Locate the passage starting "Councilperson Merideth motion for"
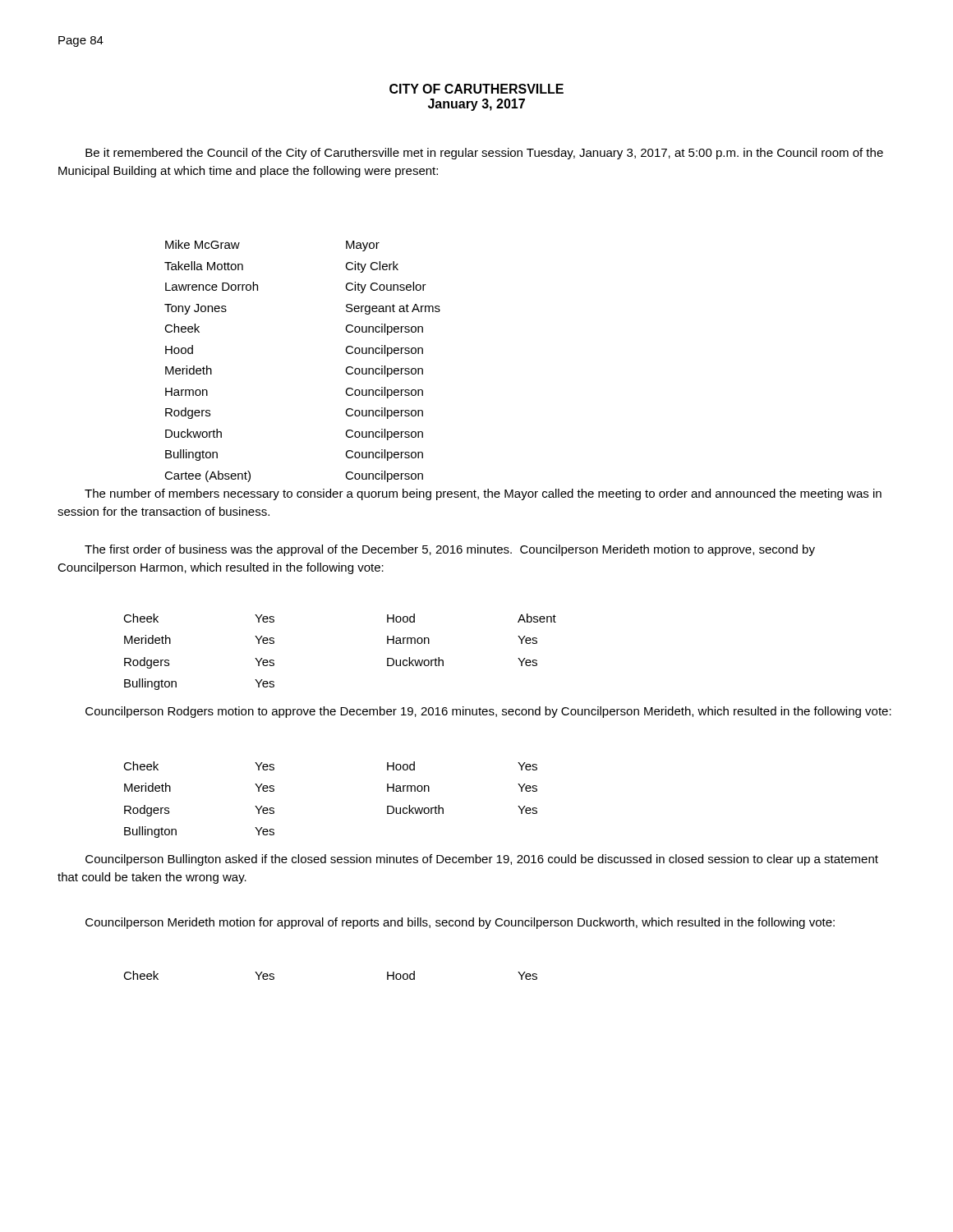This screenshot has height=1232, width=953. coord(447,922)
